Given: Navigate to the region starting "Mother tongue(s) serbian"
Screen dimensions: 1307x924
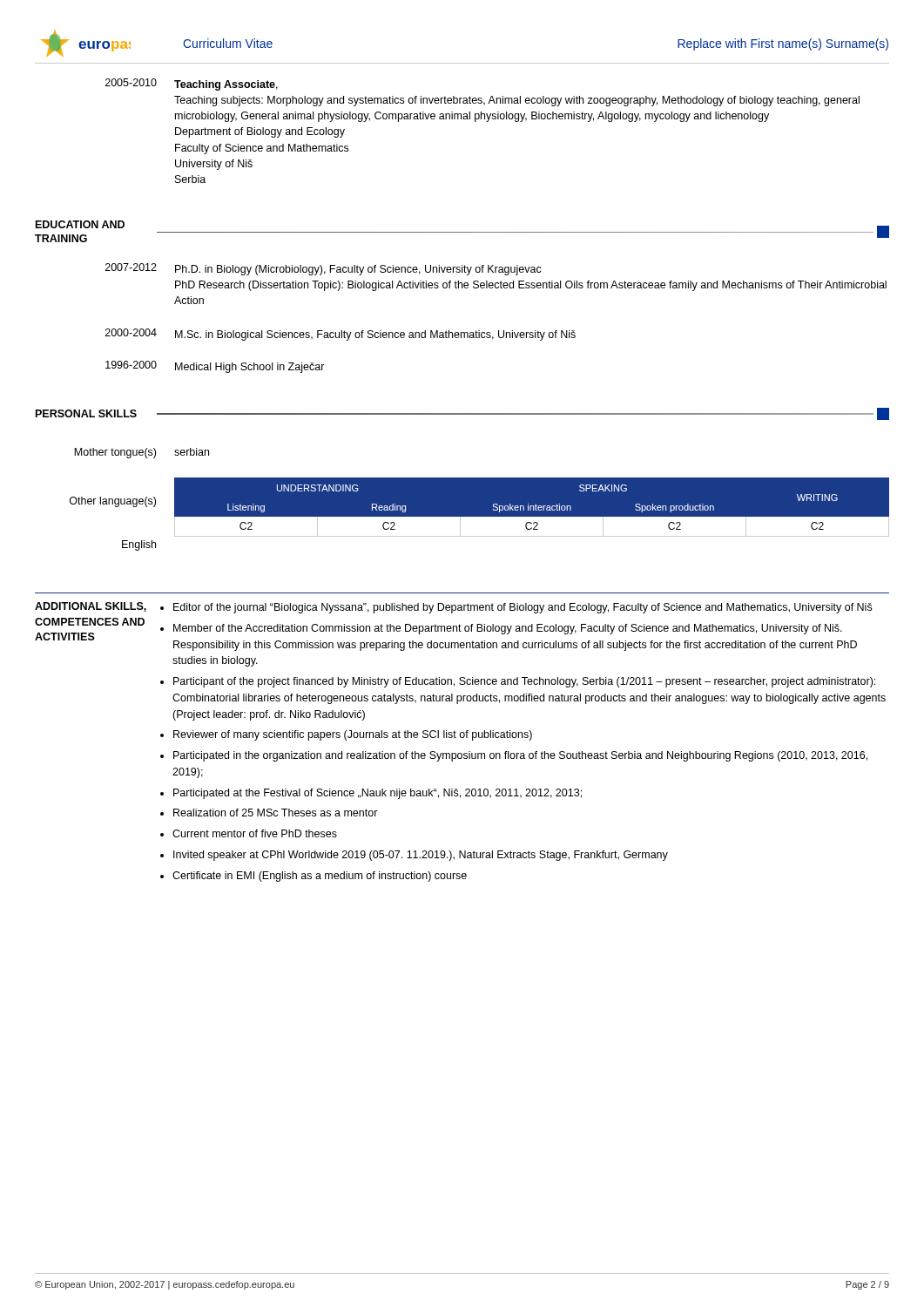Looking at the screenshot, I should pyautogui.click(x=142, y=453).
